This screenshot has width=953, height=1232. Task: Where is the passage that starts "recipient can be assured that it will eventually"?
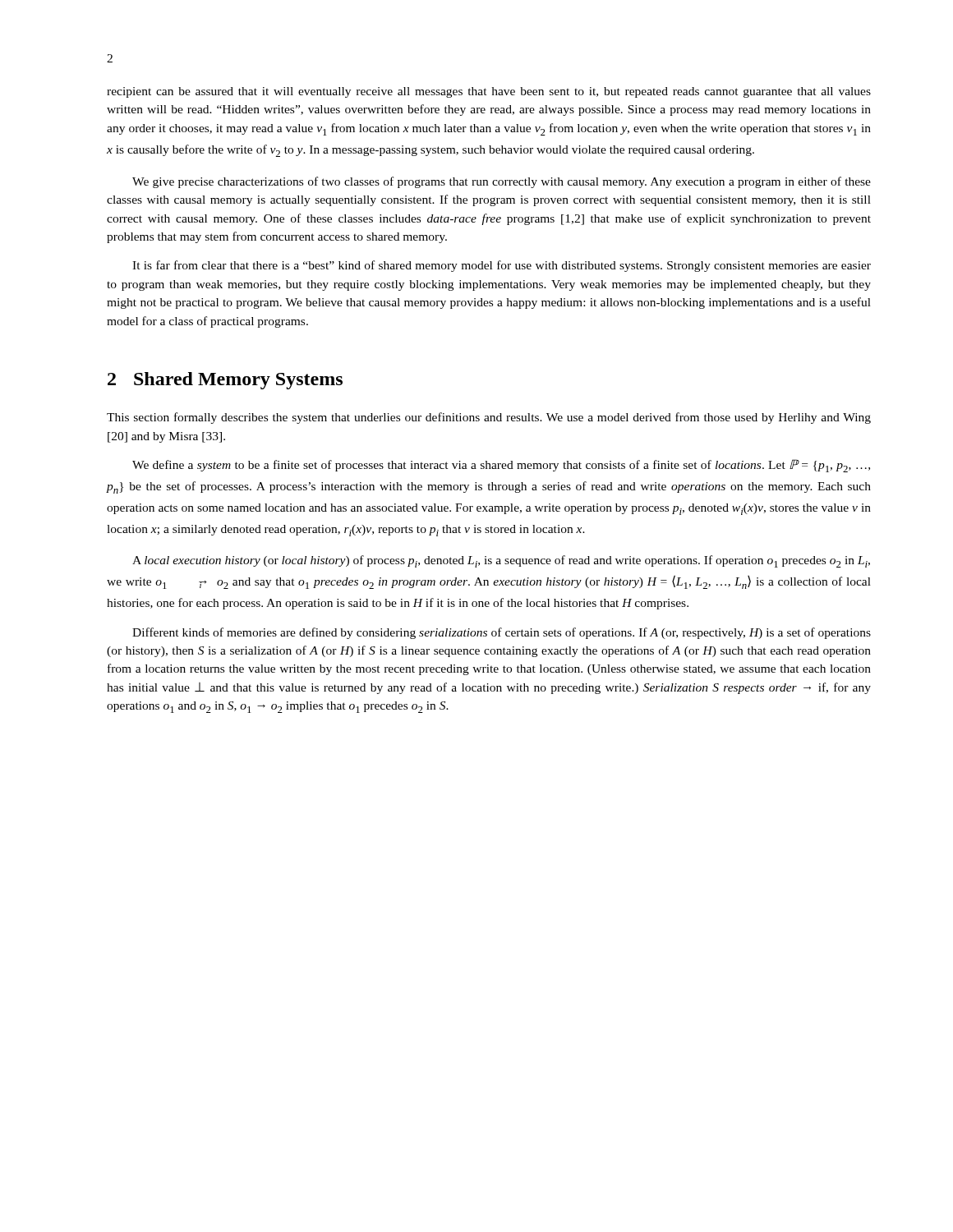(489, 122)
